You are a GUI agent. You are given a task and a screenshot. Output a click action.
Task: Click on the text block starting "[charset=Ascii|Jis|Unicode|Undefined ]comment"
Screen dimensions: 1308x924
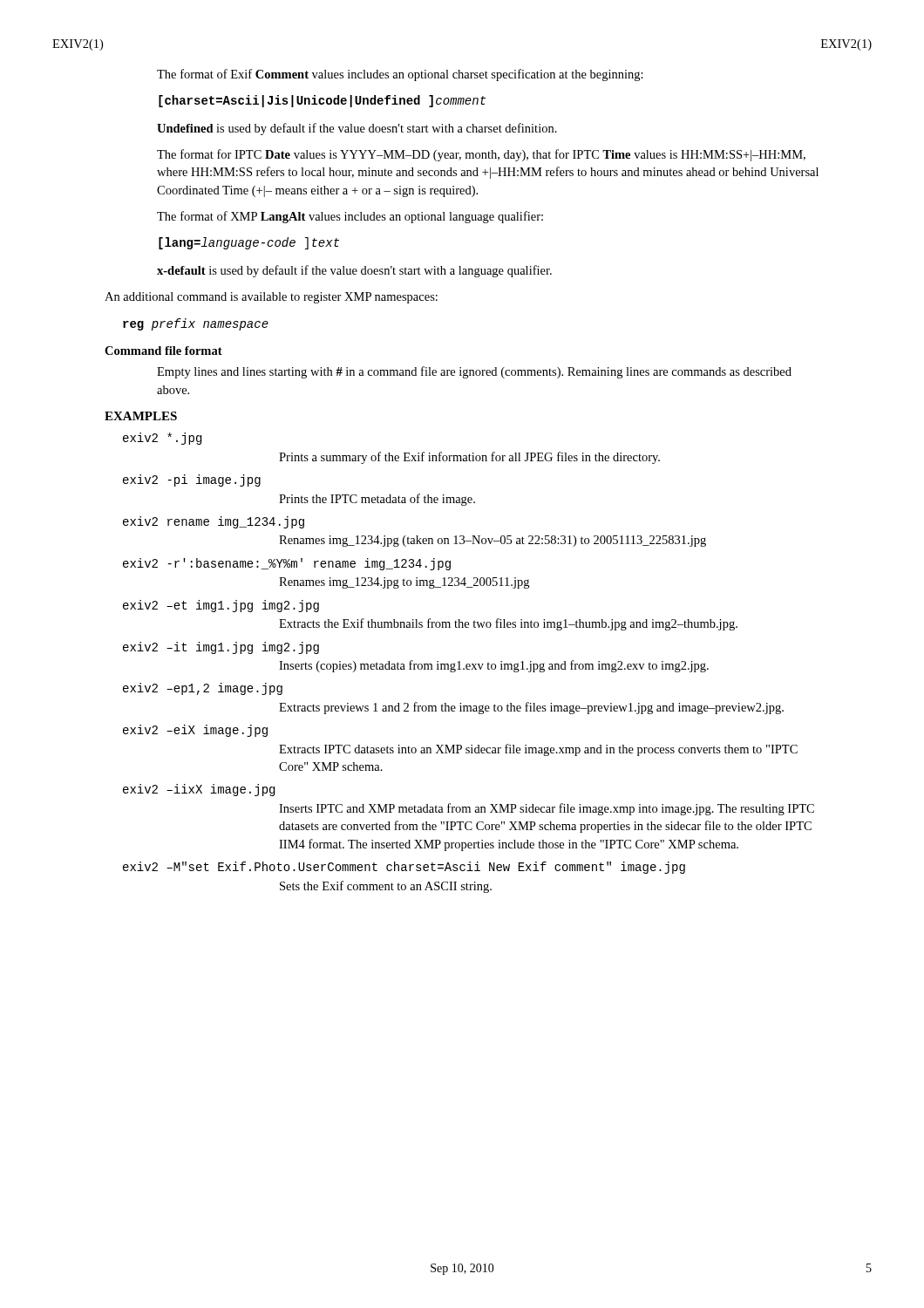point(322,101)
